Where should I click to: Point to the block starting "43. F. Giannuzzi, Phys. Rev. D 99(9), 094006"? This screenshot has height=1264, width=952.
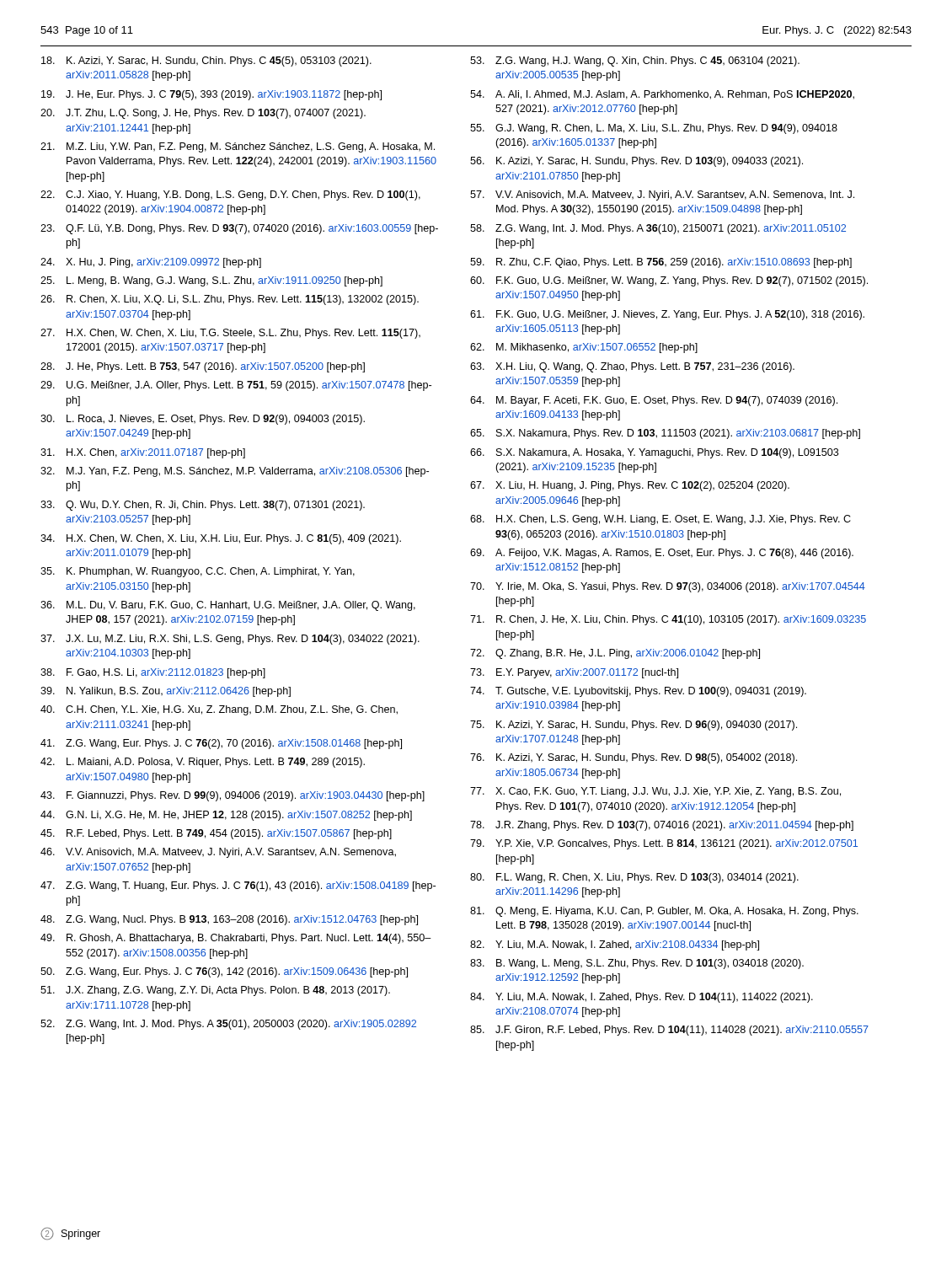tap(240, 796)
